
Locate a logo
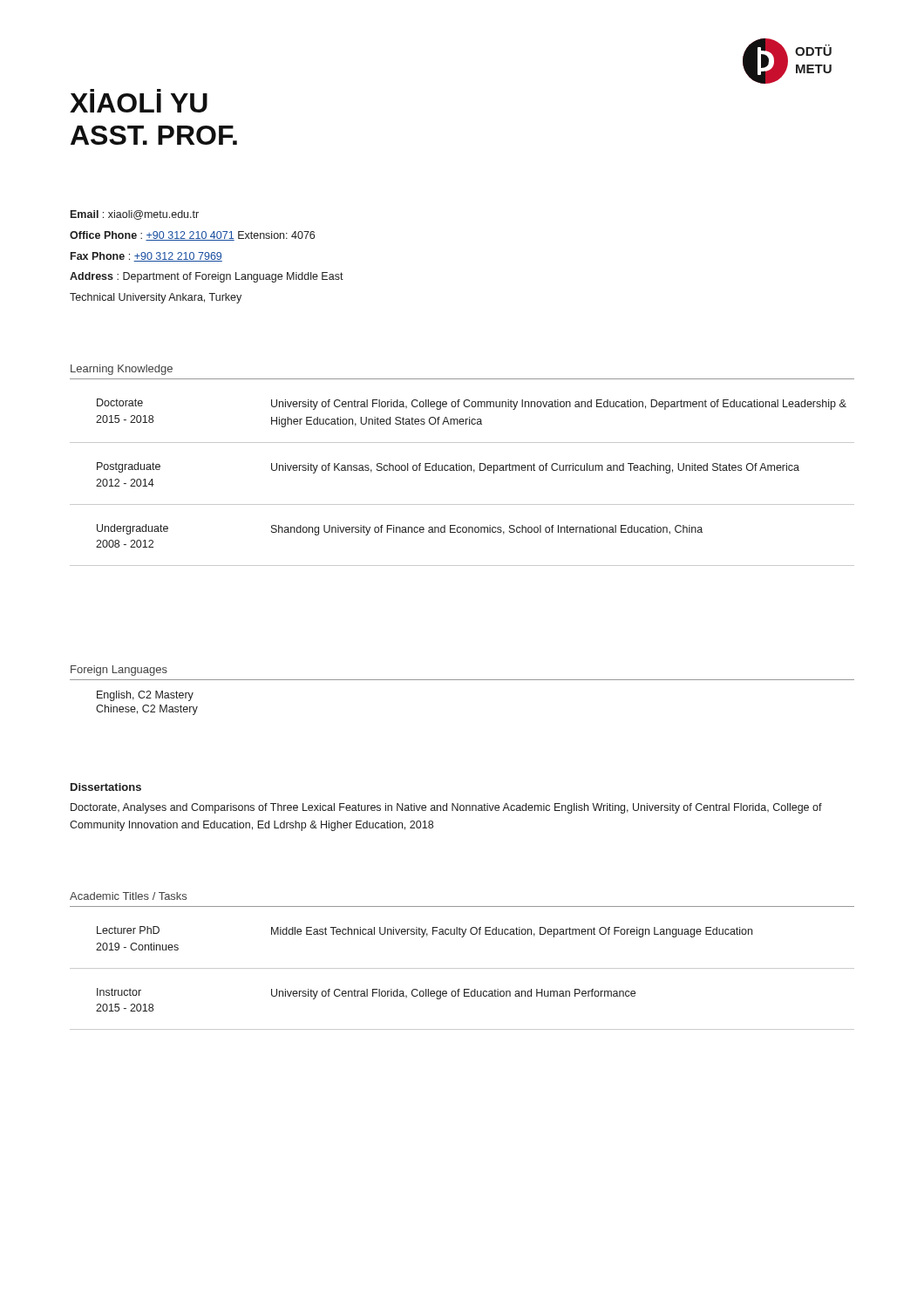click(798, 62)
